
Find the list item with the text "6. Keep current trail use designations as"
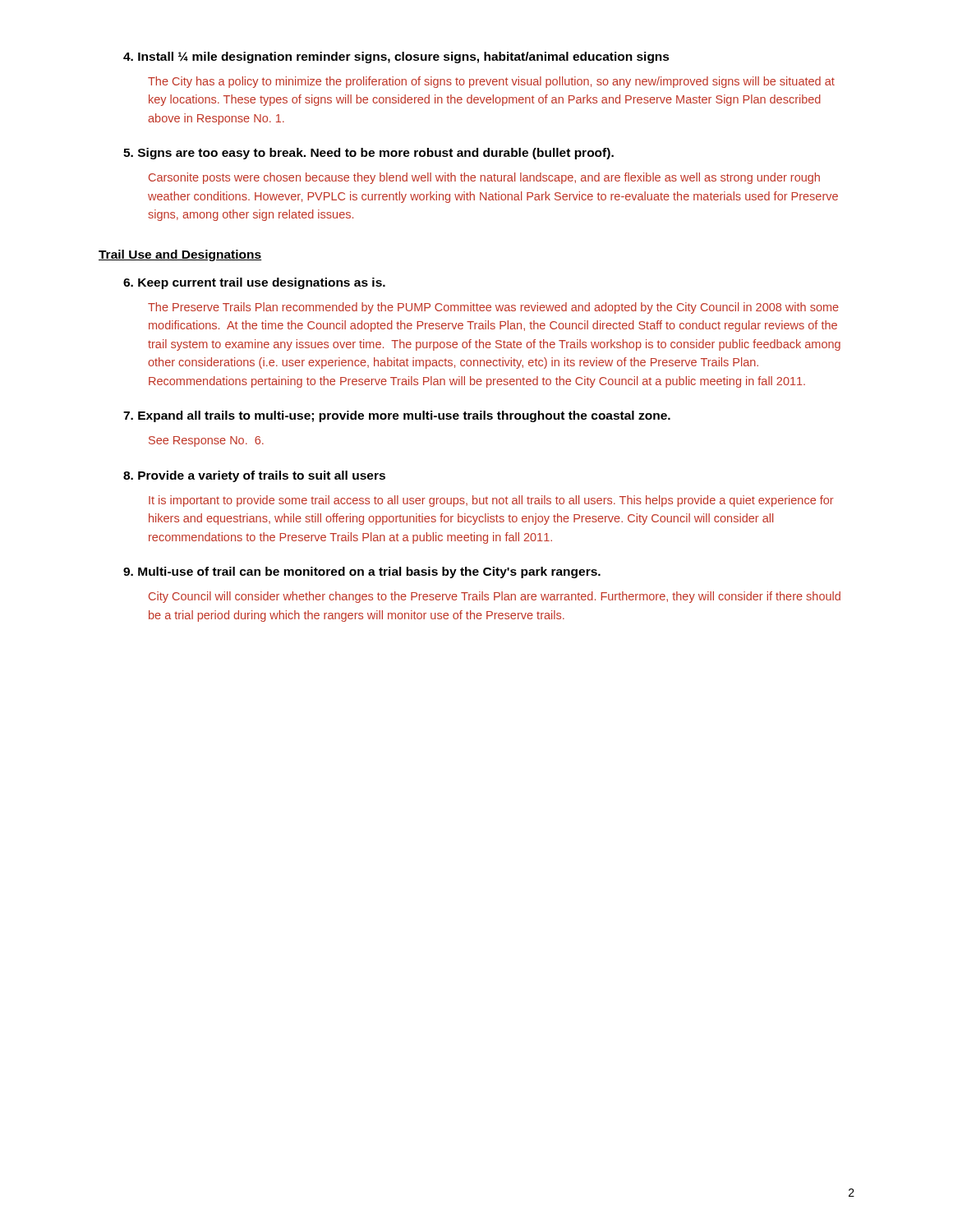[x=254, y=282]
